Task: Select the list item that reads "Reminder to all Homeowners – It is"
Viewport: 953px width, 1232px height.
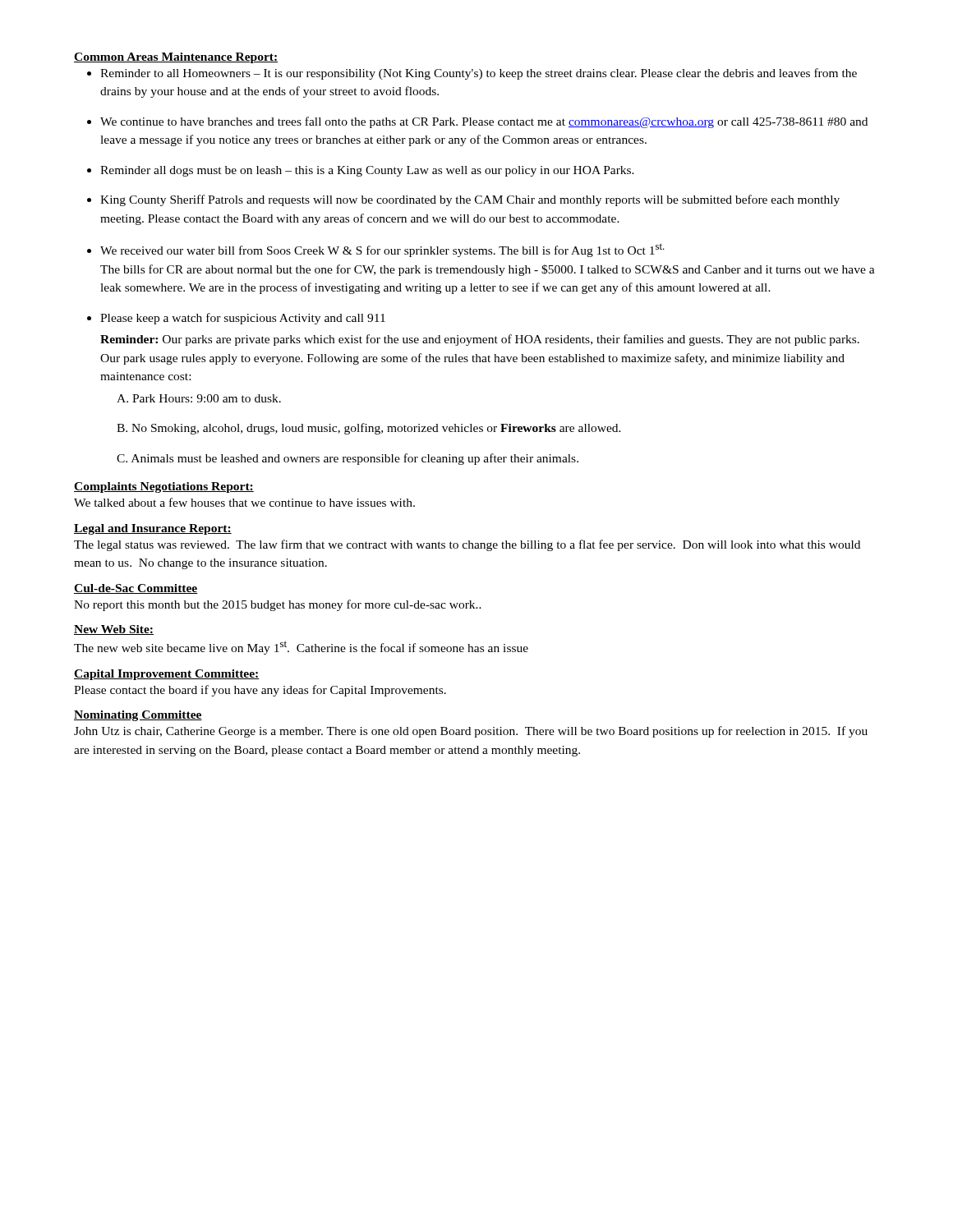Action: (x=490, y=83)
